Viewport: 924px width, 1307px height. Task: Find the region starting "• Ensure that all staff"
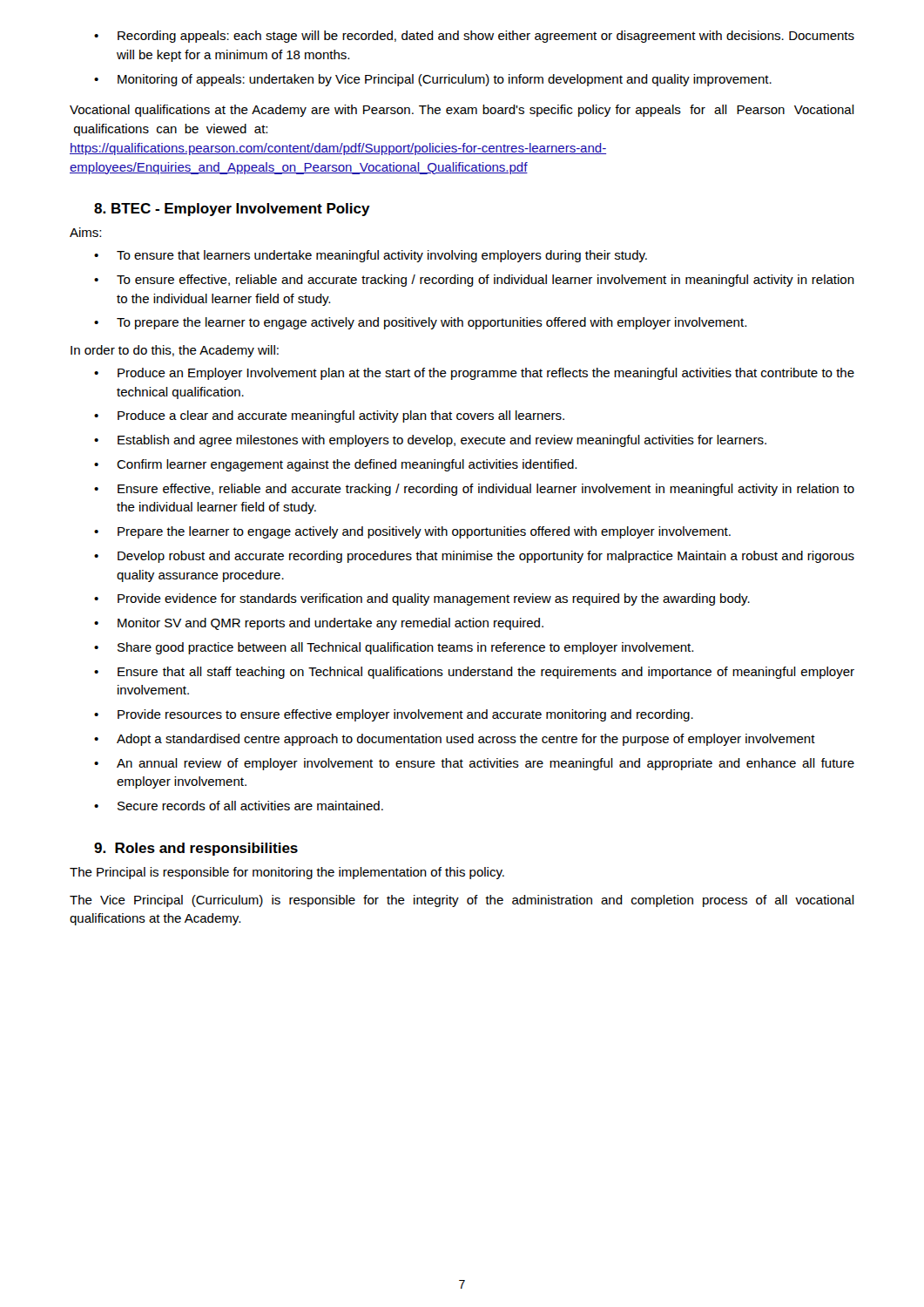(x=474, y=681)
